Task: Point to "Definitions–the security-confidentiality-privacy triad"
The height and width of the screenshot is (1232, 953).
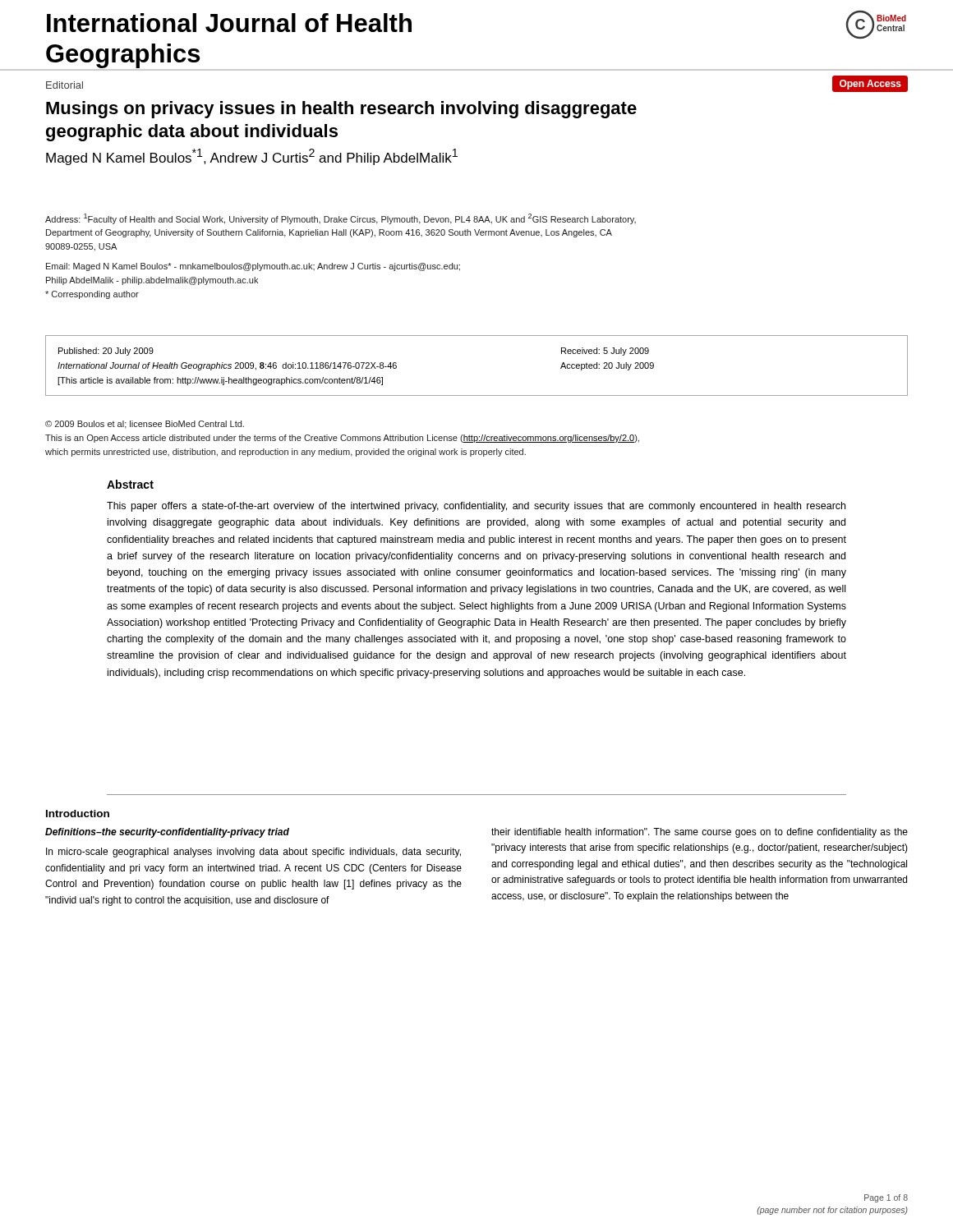Action: [x=167, y=832]
